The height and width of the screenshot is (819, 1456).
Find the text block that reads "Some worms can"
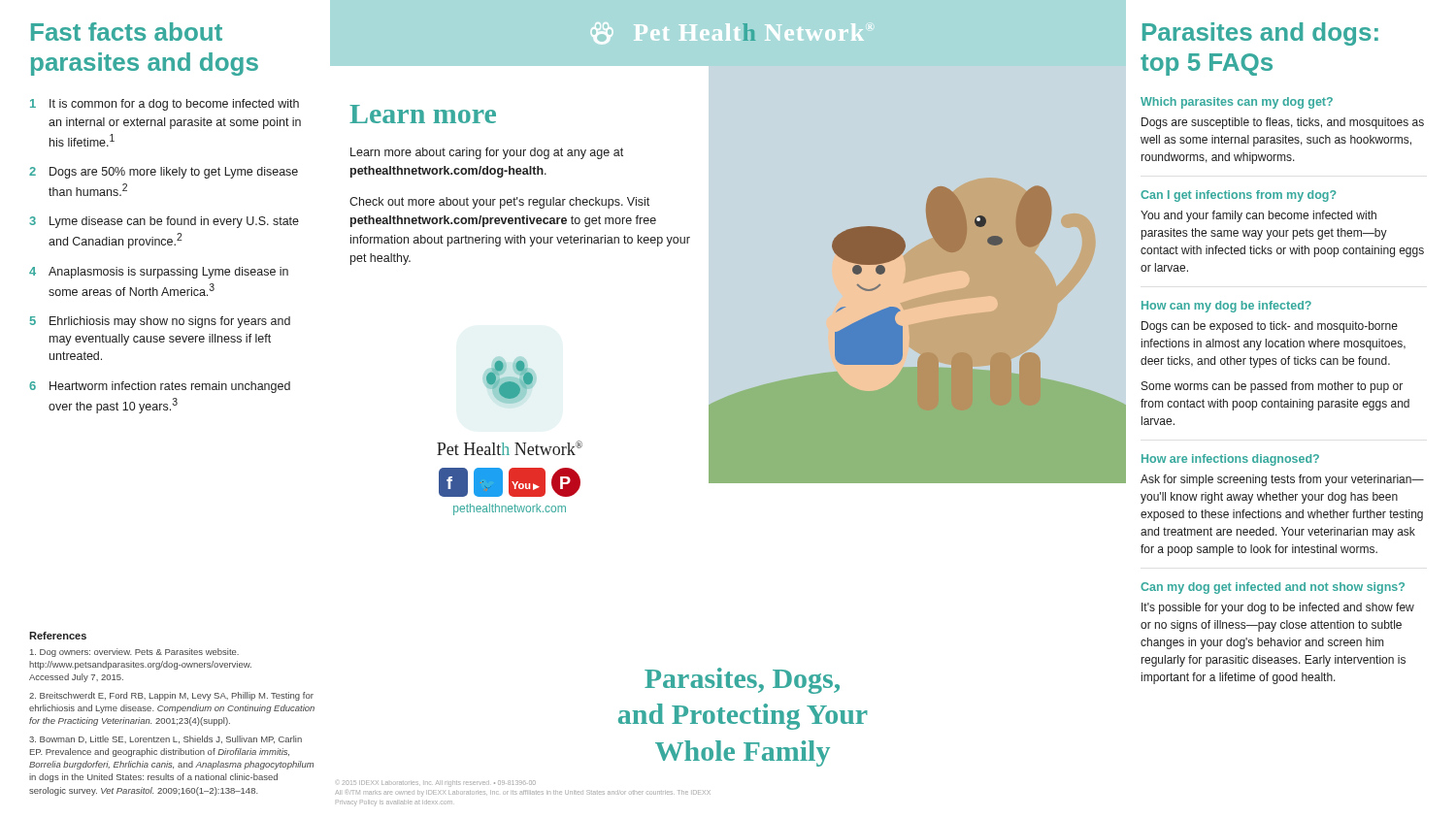tap(1275, 404)
